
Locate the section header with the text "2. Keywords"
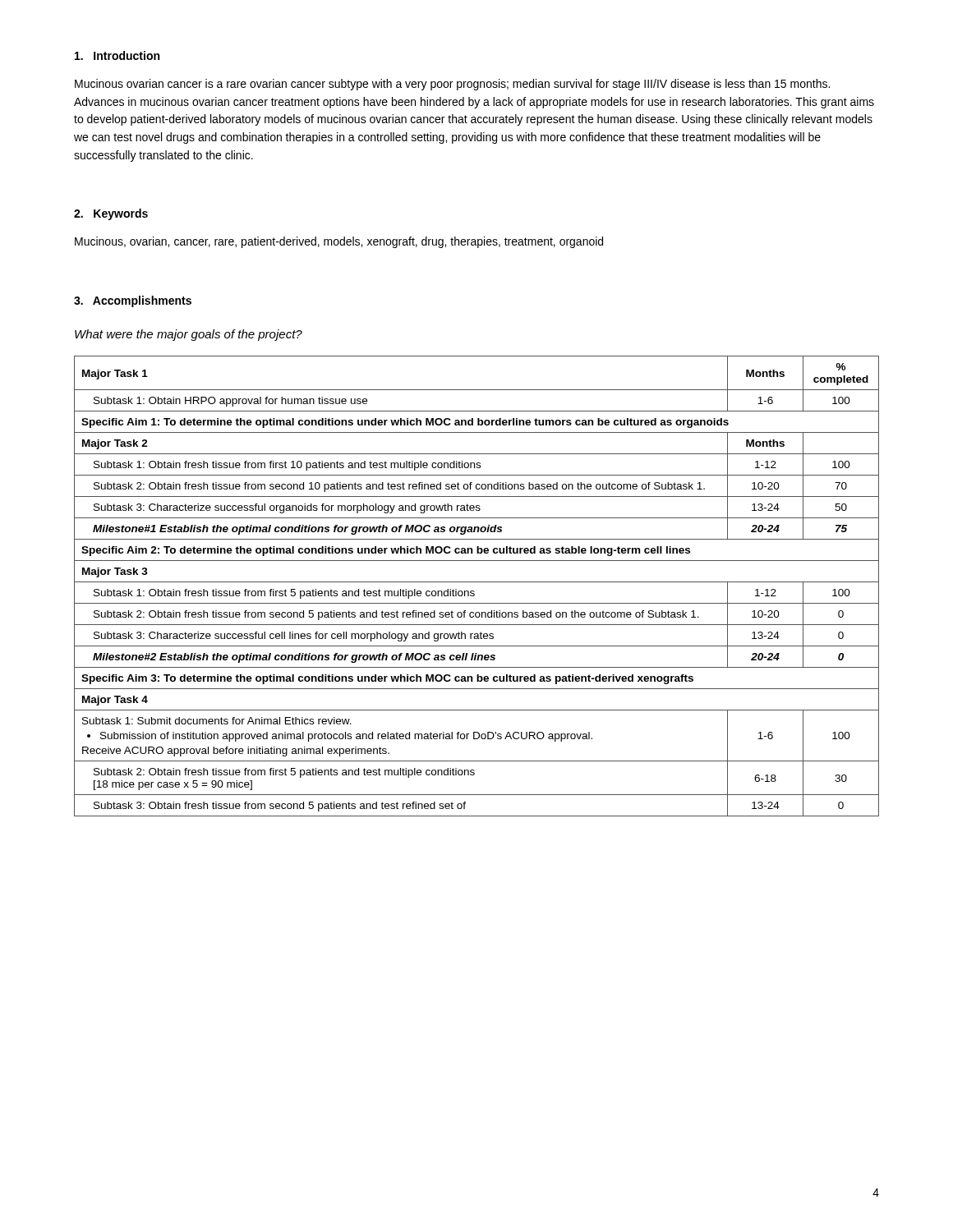click(x=111, y=214)
